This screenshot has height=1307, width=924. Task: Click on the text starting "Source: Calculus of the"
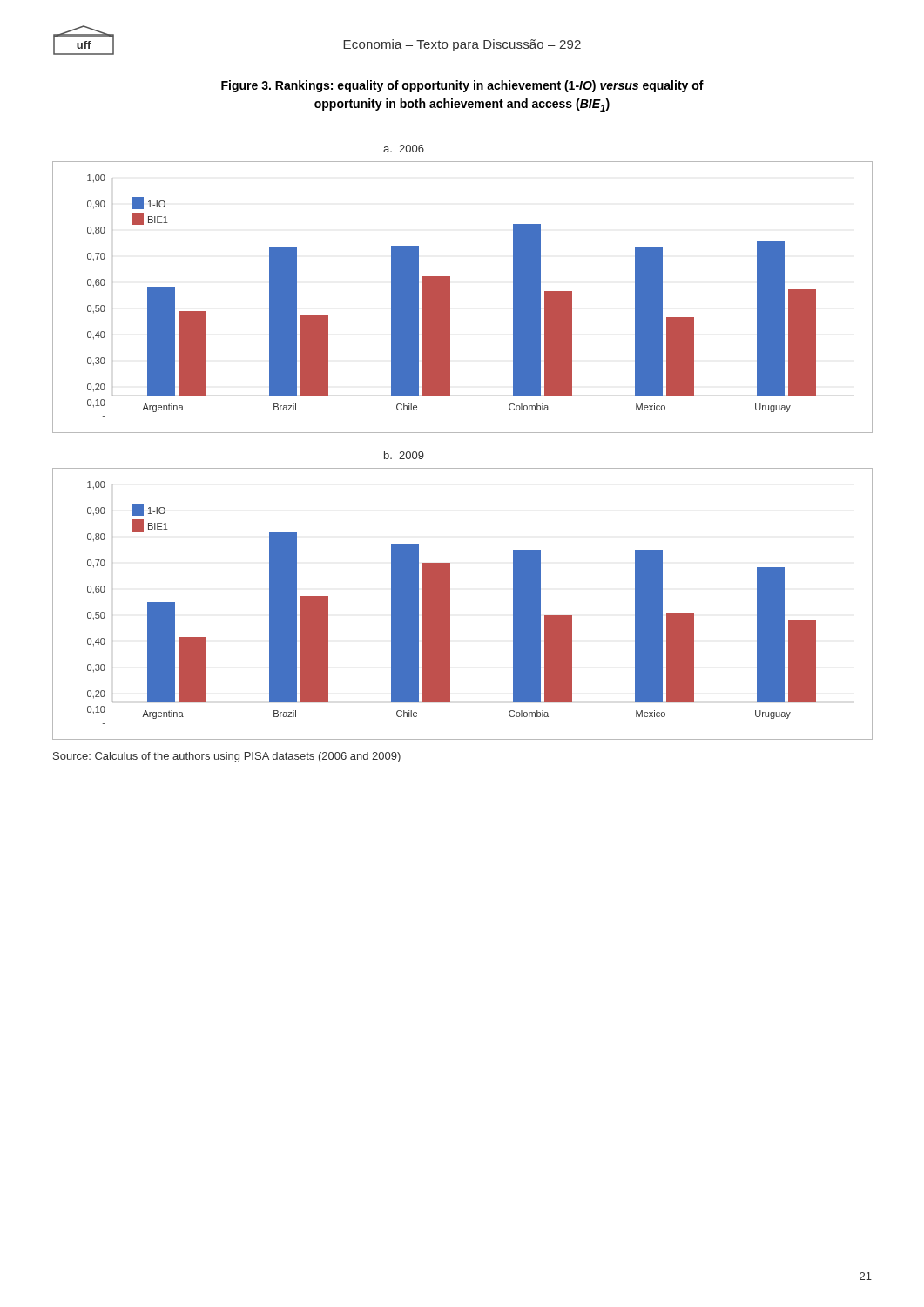click(x=227, y=756)
